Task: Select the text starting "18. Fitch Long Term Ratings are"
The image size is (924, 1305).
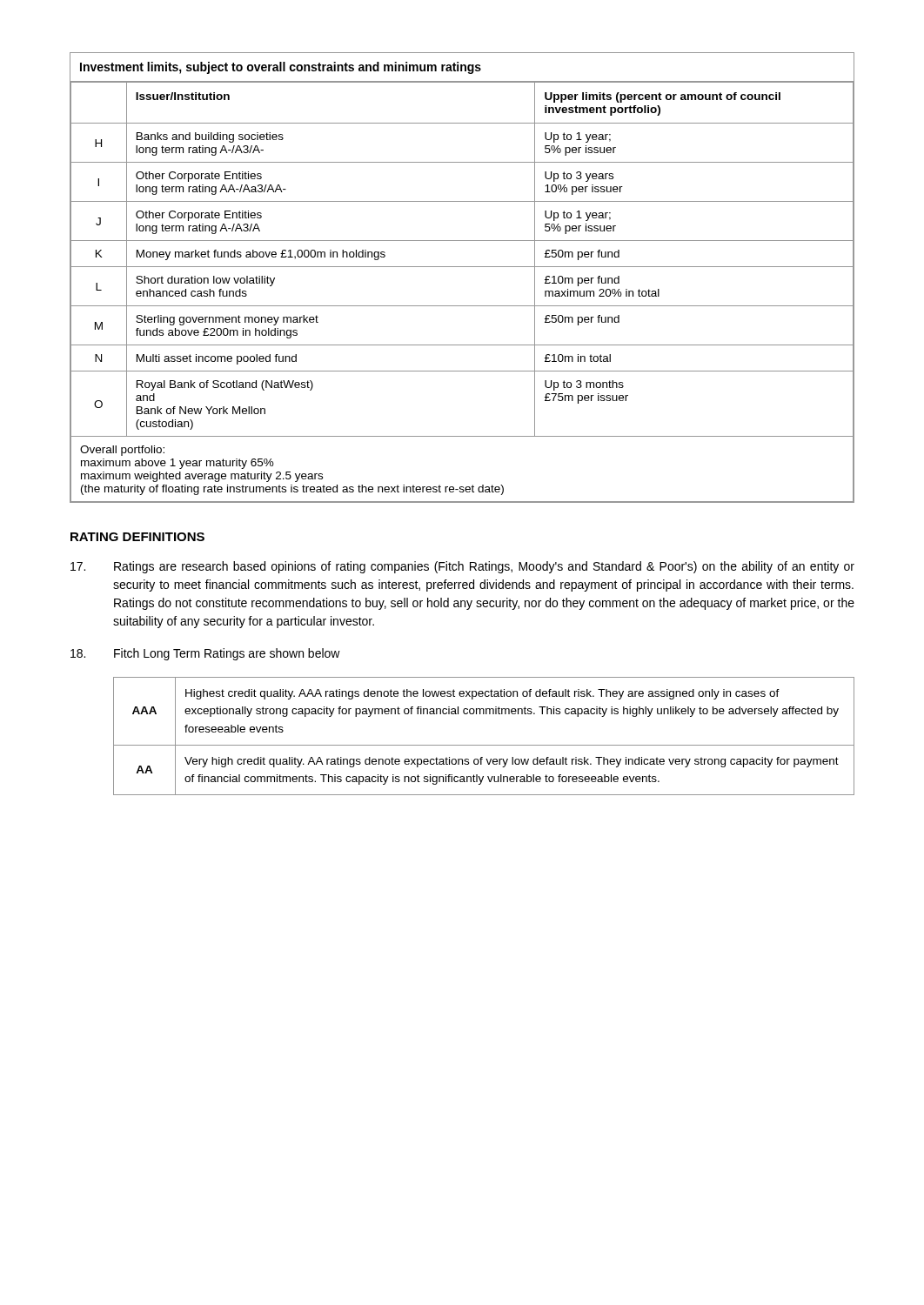Action: pyautogui.click(x=205, y=654)
